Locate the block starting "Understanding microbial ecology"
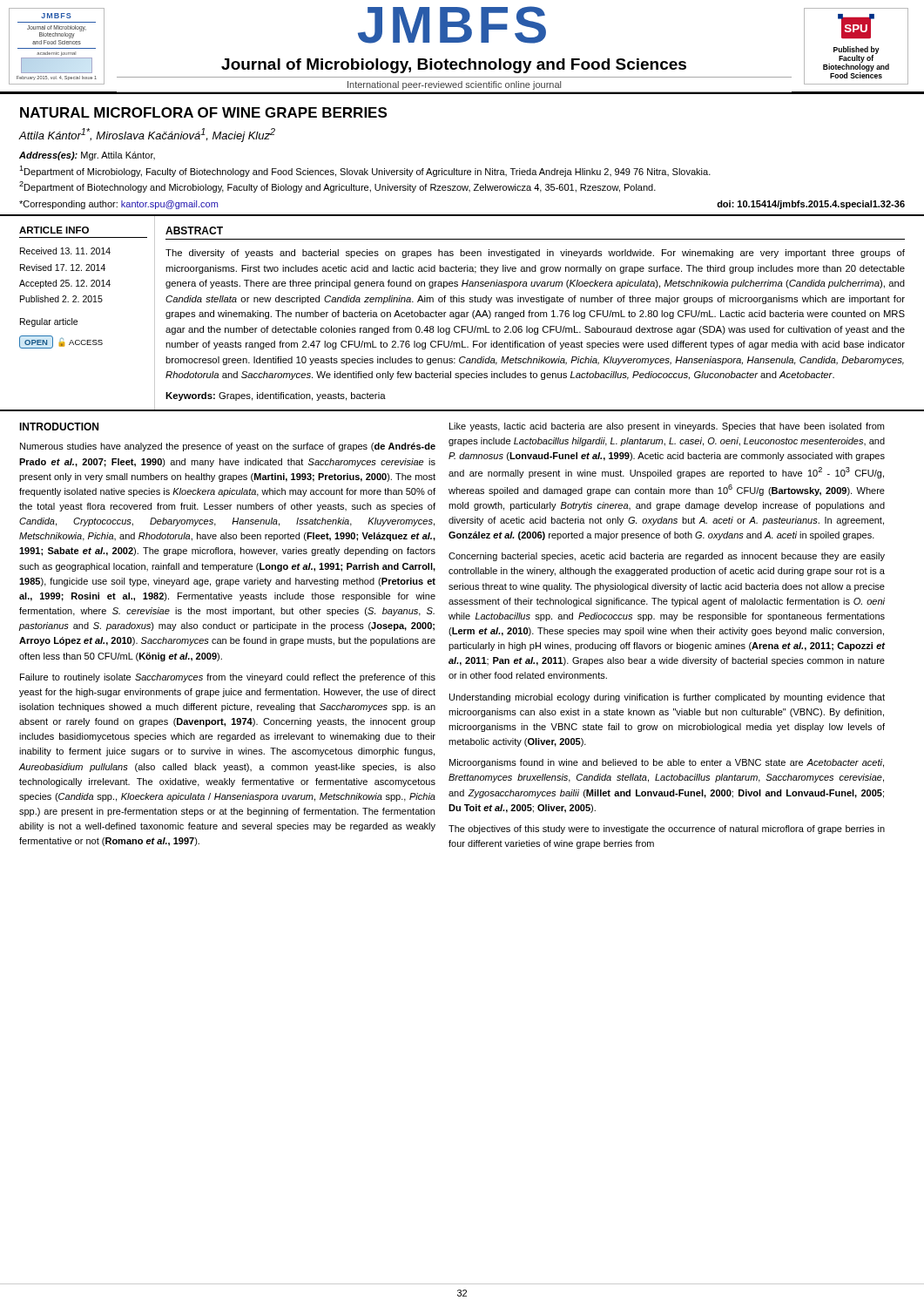This screenshot has width=924, height=1307. [667, 719]
